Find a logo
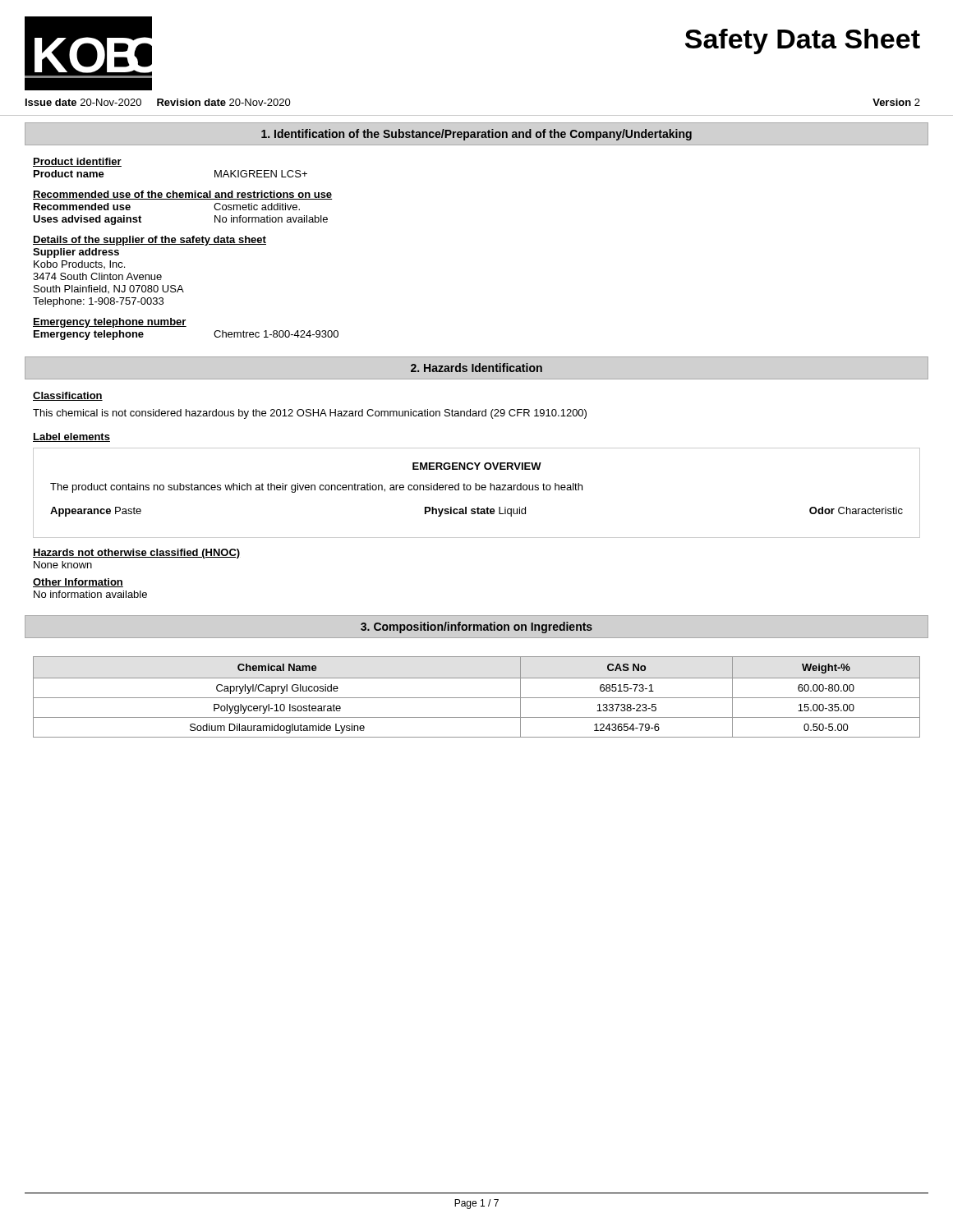This screenshot has width=953, height=1232. pyautogui.click(x=90, y=55)
